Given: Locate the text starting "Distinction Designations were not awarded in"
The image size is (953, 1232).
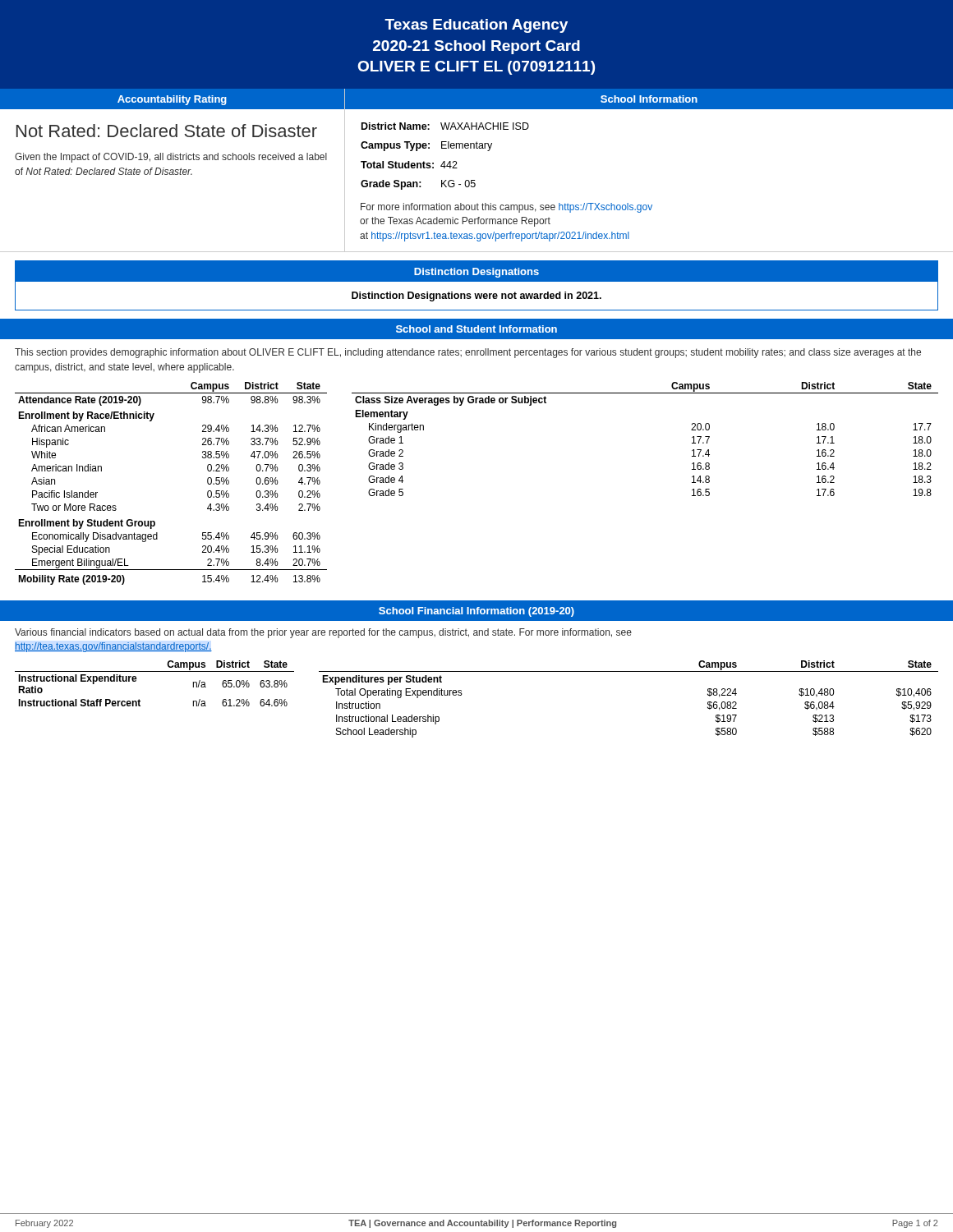Looking at the screenshot, I should coord(476,296).
